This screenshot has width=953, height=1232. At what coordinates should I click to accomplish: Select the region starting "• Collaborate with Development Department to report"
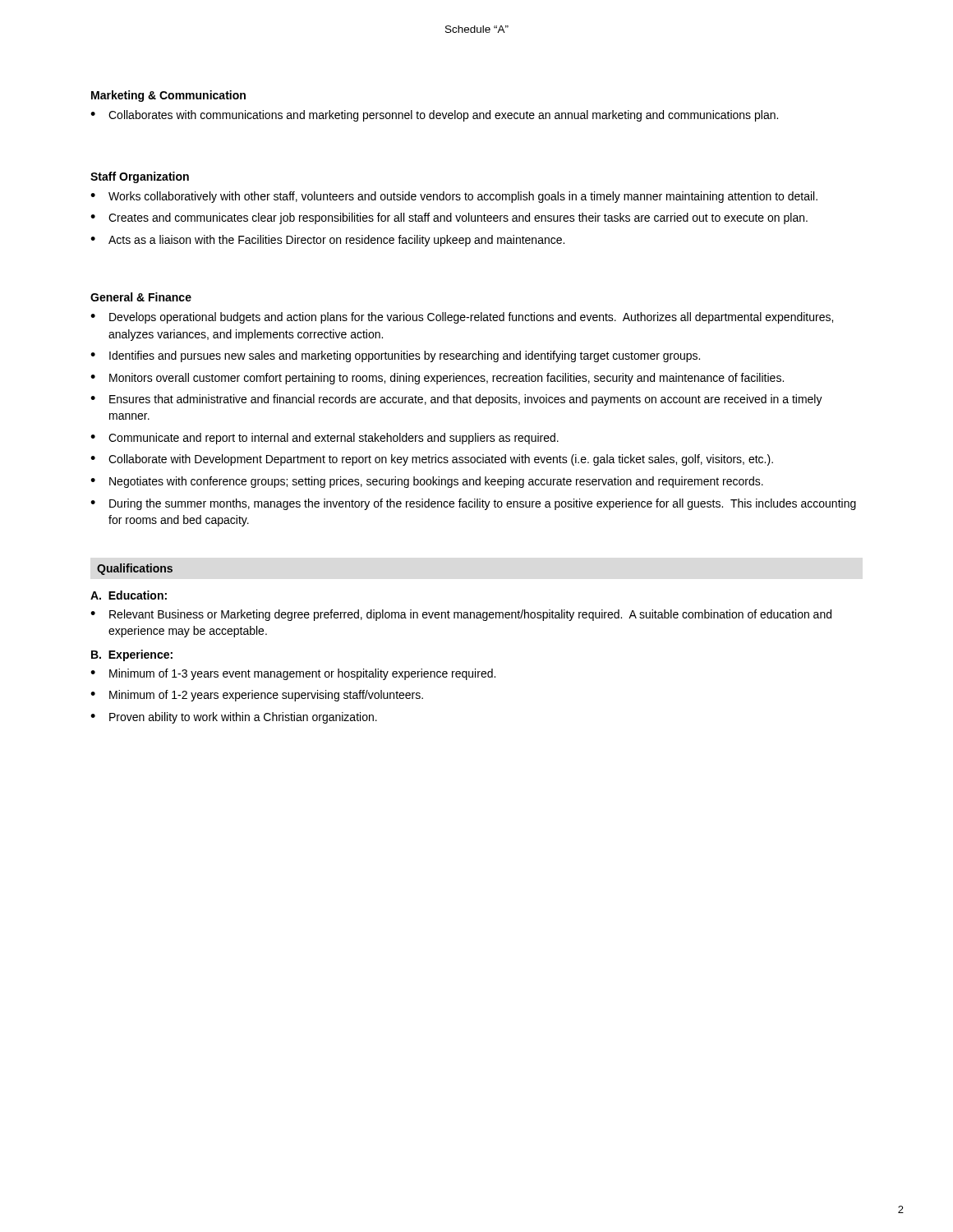[476, 460]
